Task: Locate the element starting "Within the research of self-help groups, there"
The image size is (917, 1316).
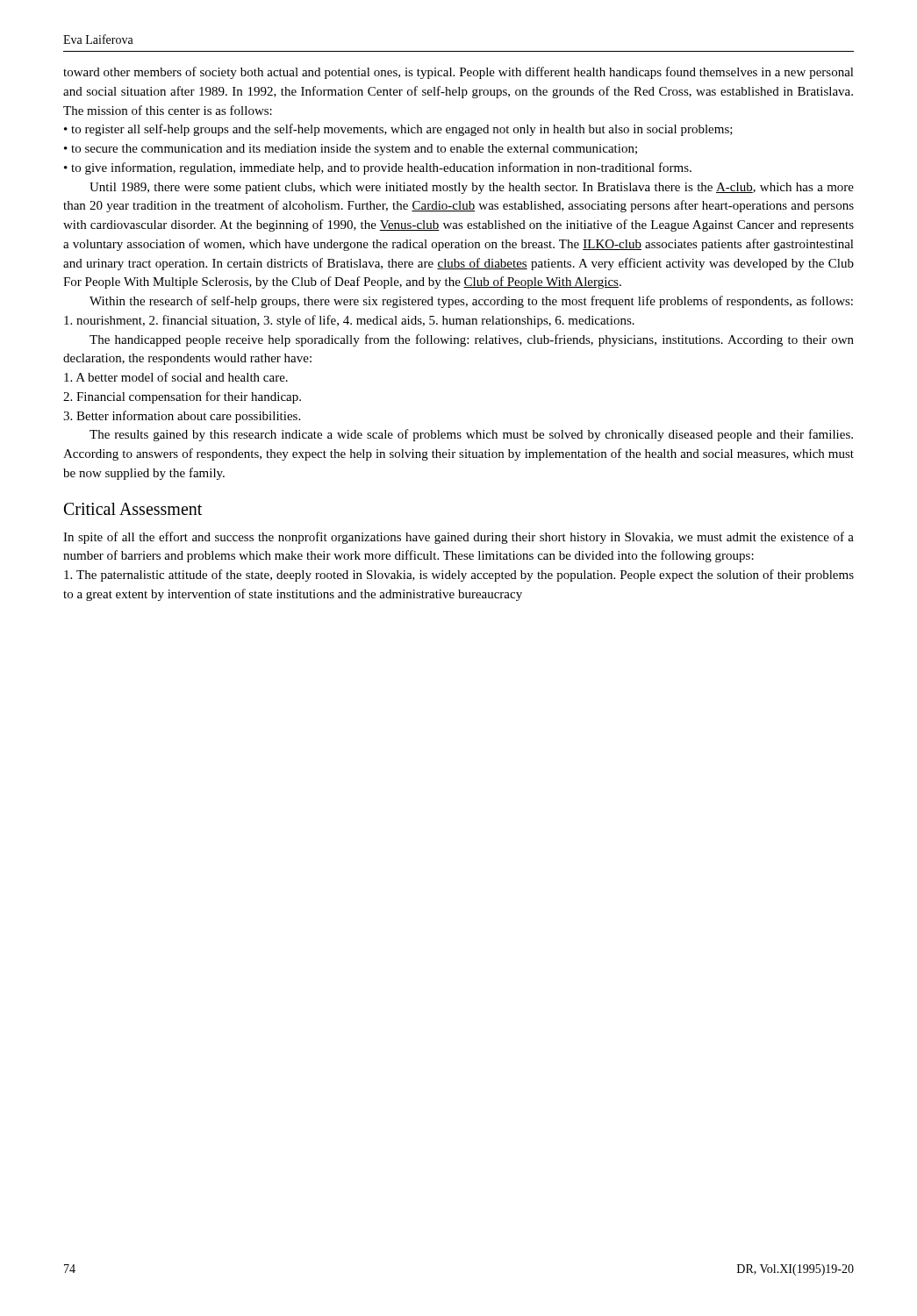Action: tap(458, 311)
